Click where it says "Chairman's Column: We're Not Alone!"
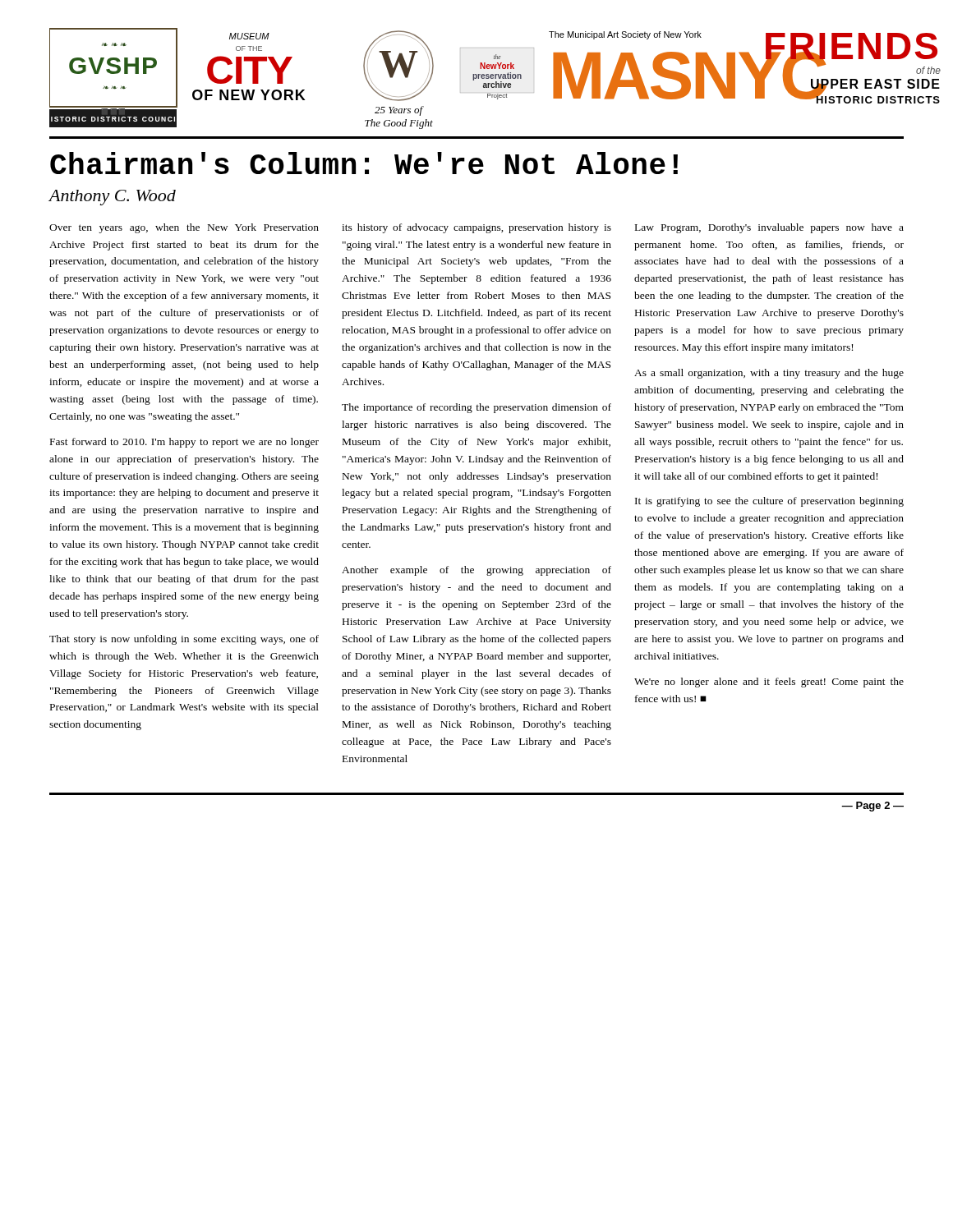953x1232 pixels. (367, 167)
